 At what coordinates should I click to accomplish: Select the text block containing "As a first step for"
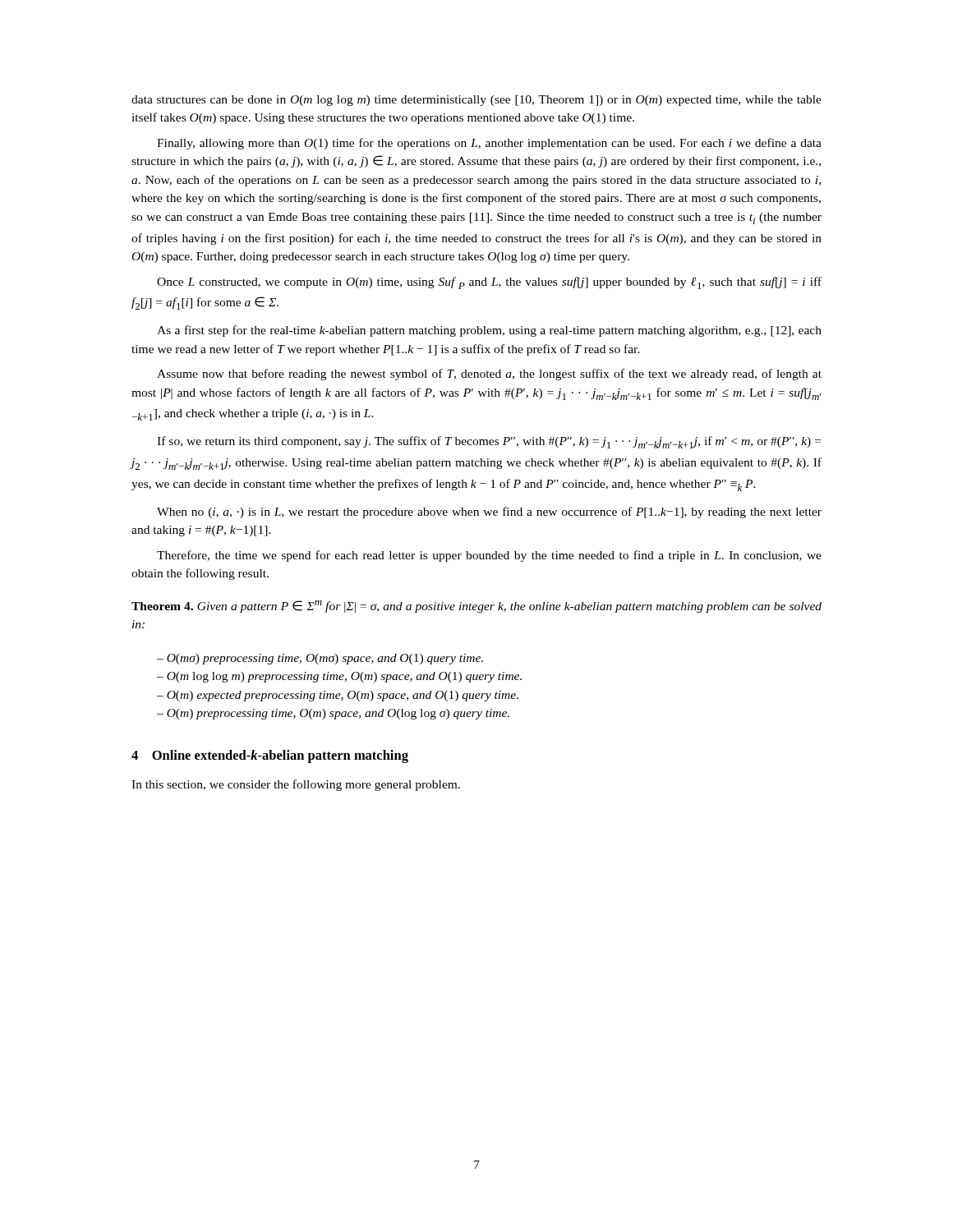[x=476, y=340]
